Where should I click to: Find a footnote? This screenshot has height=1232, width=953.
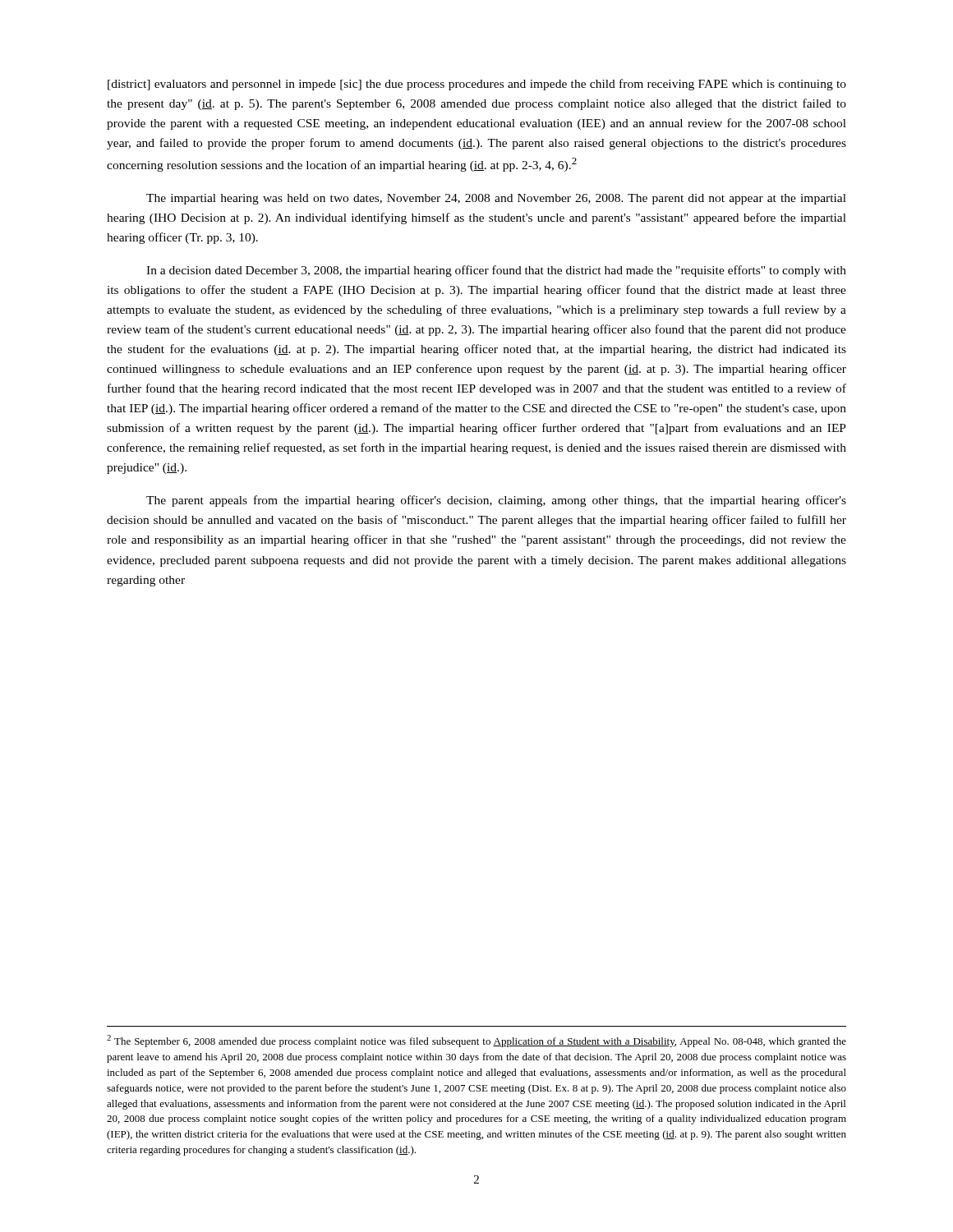point(476,1095)
